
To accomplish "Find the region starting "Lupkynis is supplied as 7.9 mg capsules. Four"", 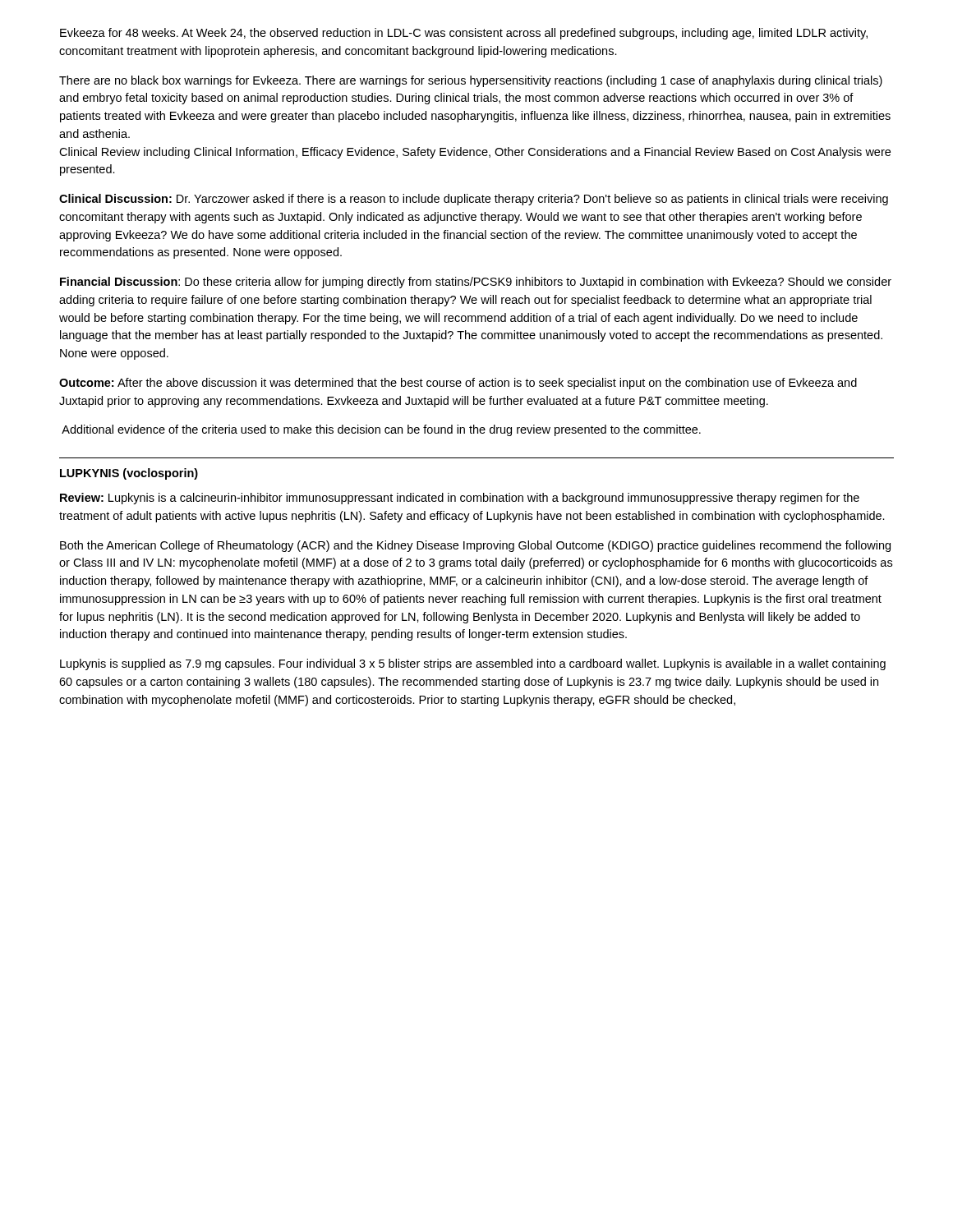I will pyautogui.click(x=473, y=681).
